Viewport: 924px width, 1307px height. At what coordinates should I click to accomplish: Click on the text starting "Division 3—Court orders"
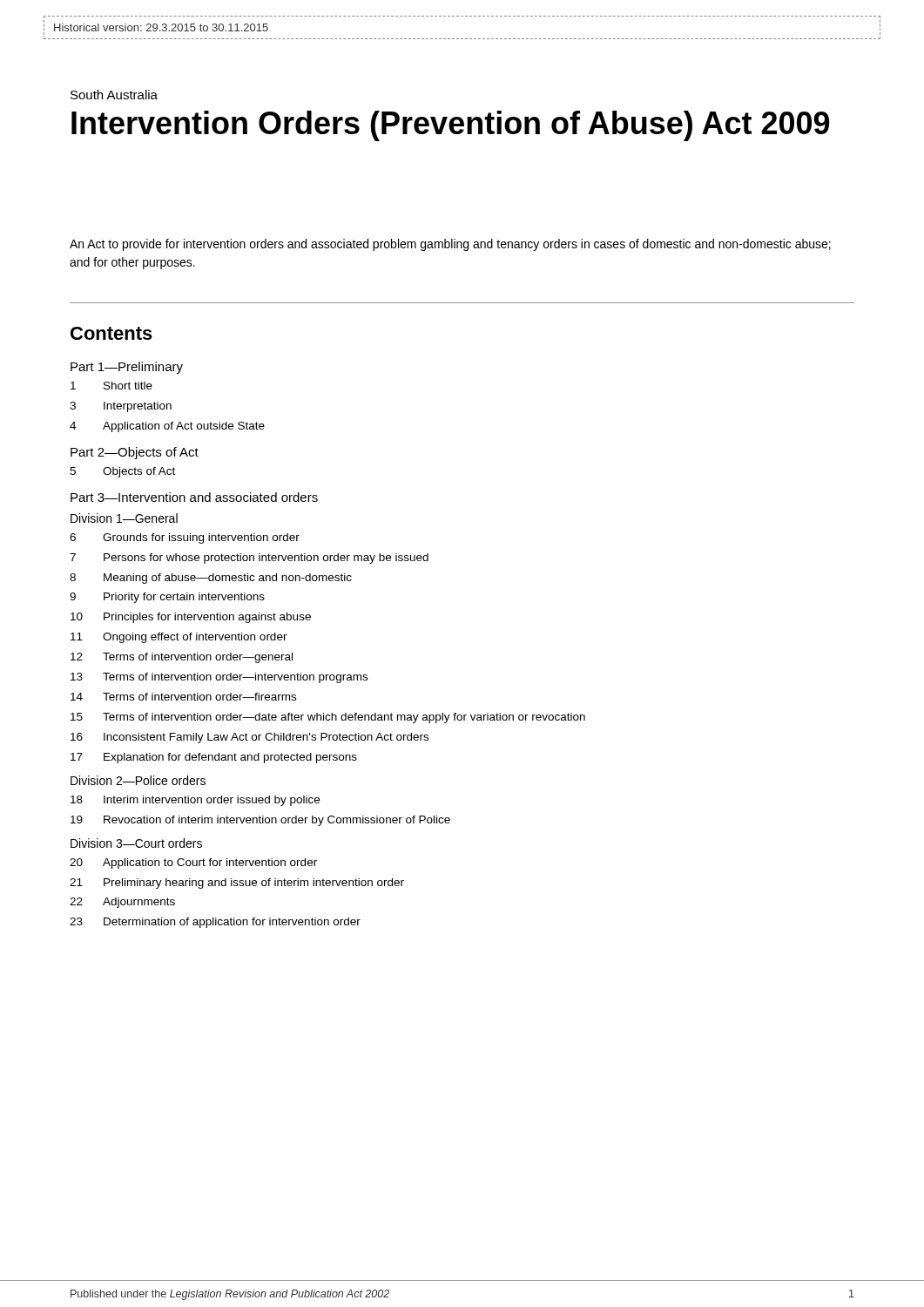pyautogui.click(x=136, y=843)
